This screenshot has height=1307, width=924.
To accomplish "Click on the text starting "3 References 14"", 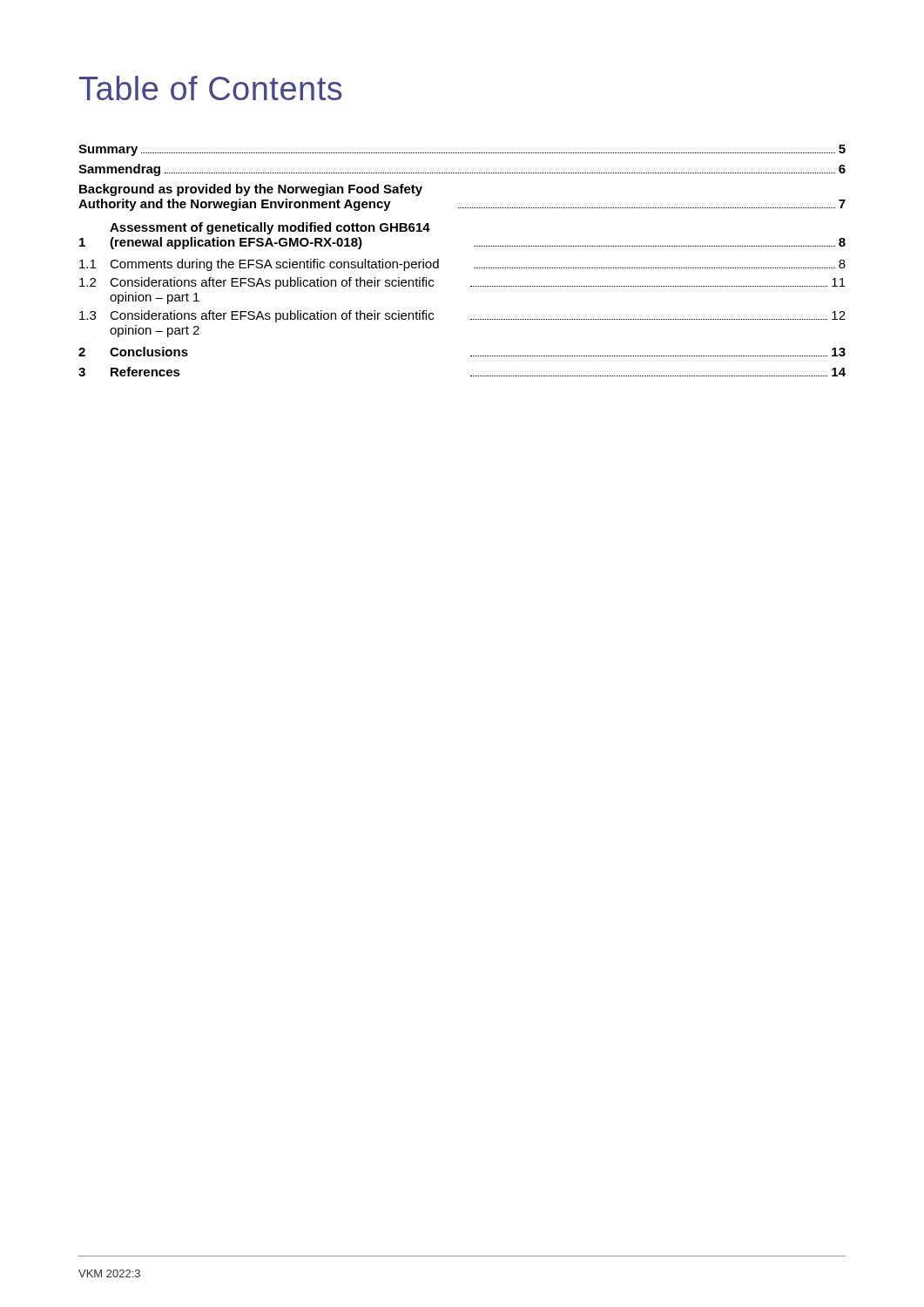I will 462,371.
